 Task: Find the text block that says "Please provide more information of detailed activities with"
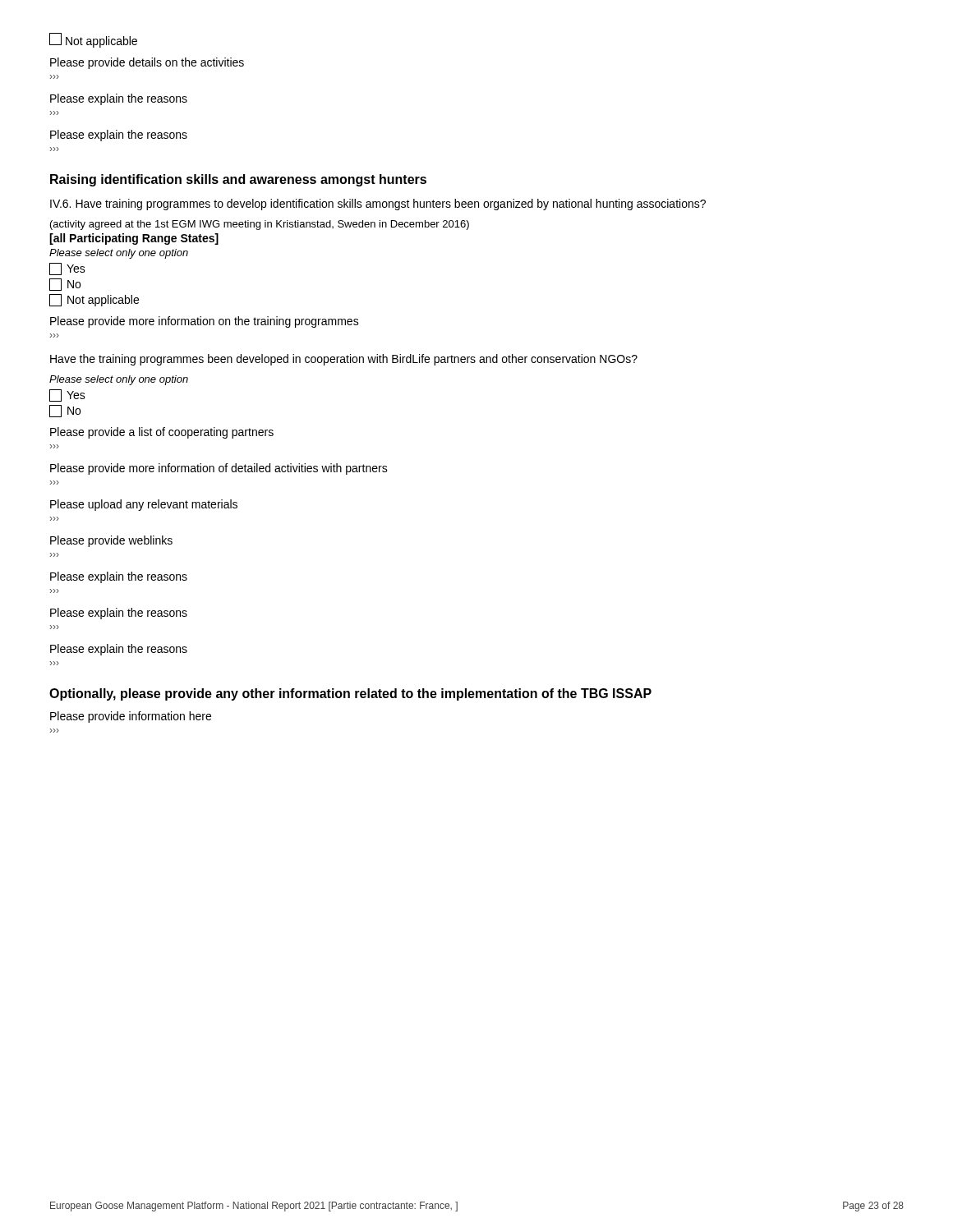point(218,468)
